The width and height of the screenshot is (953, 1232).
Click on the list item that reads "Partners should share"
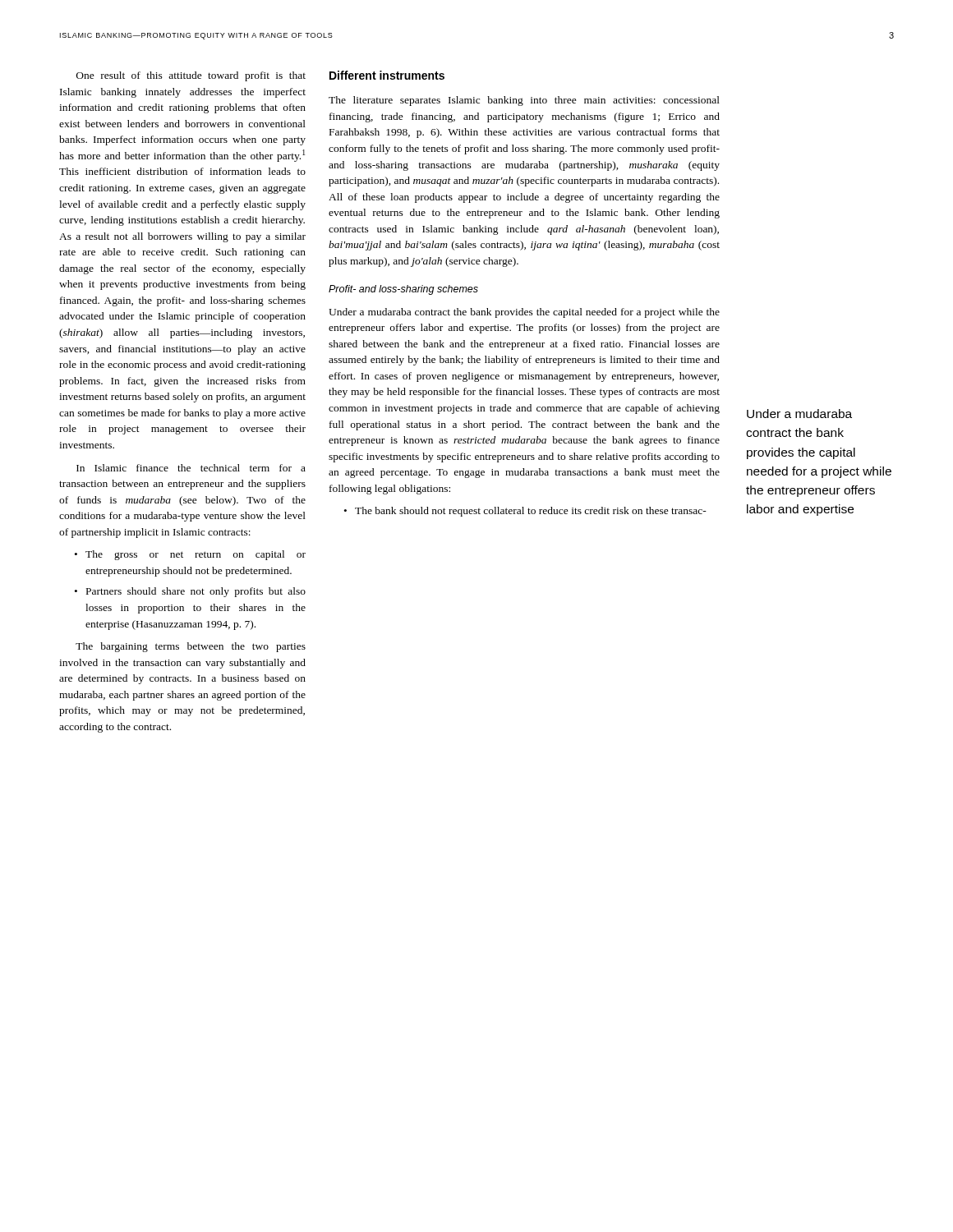pos(196,607)
